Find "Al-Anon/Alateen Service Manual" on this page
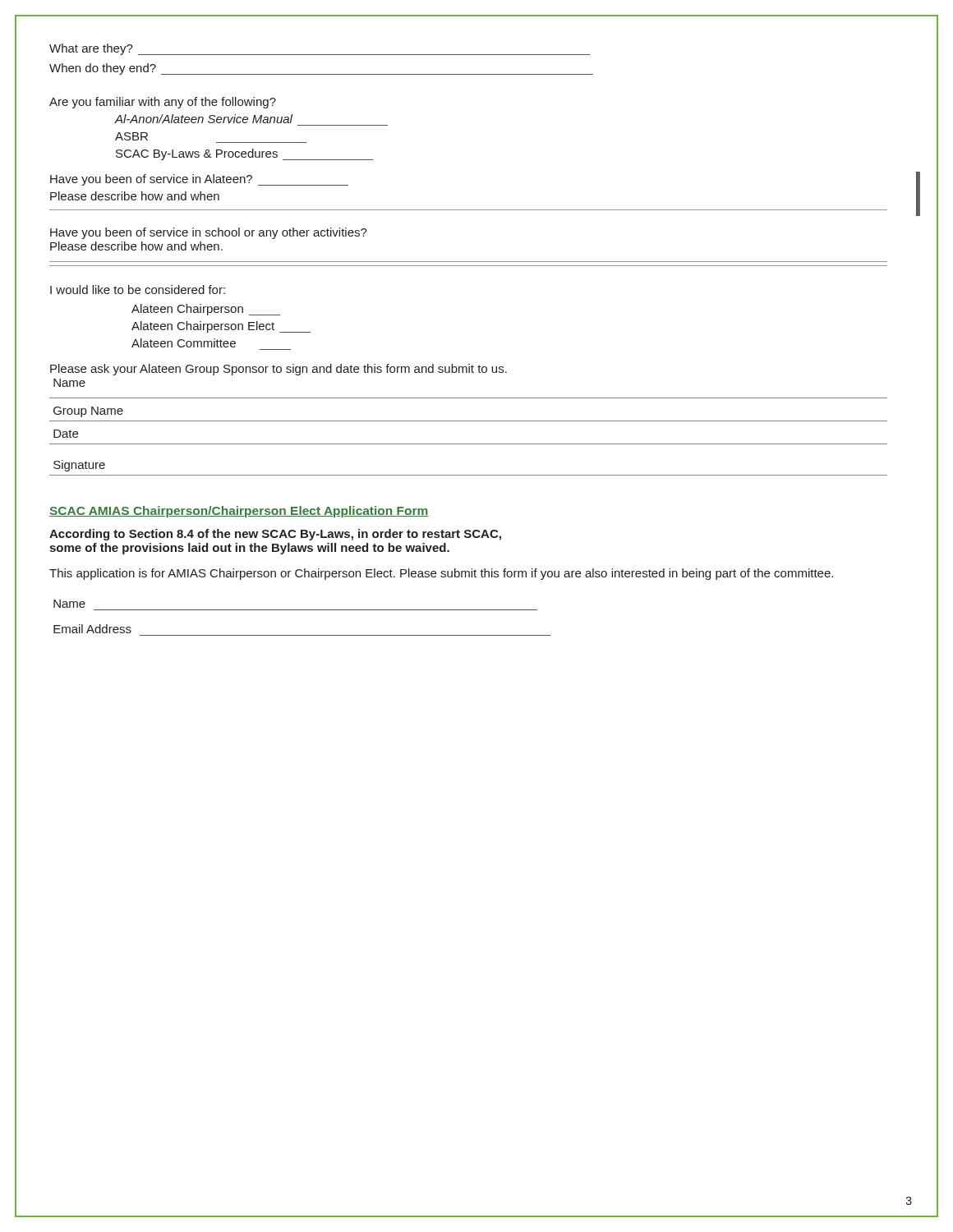The height and width of the screenshot is (1232, 953). click(x=251, y=119)
